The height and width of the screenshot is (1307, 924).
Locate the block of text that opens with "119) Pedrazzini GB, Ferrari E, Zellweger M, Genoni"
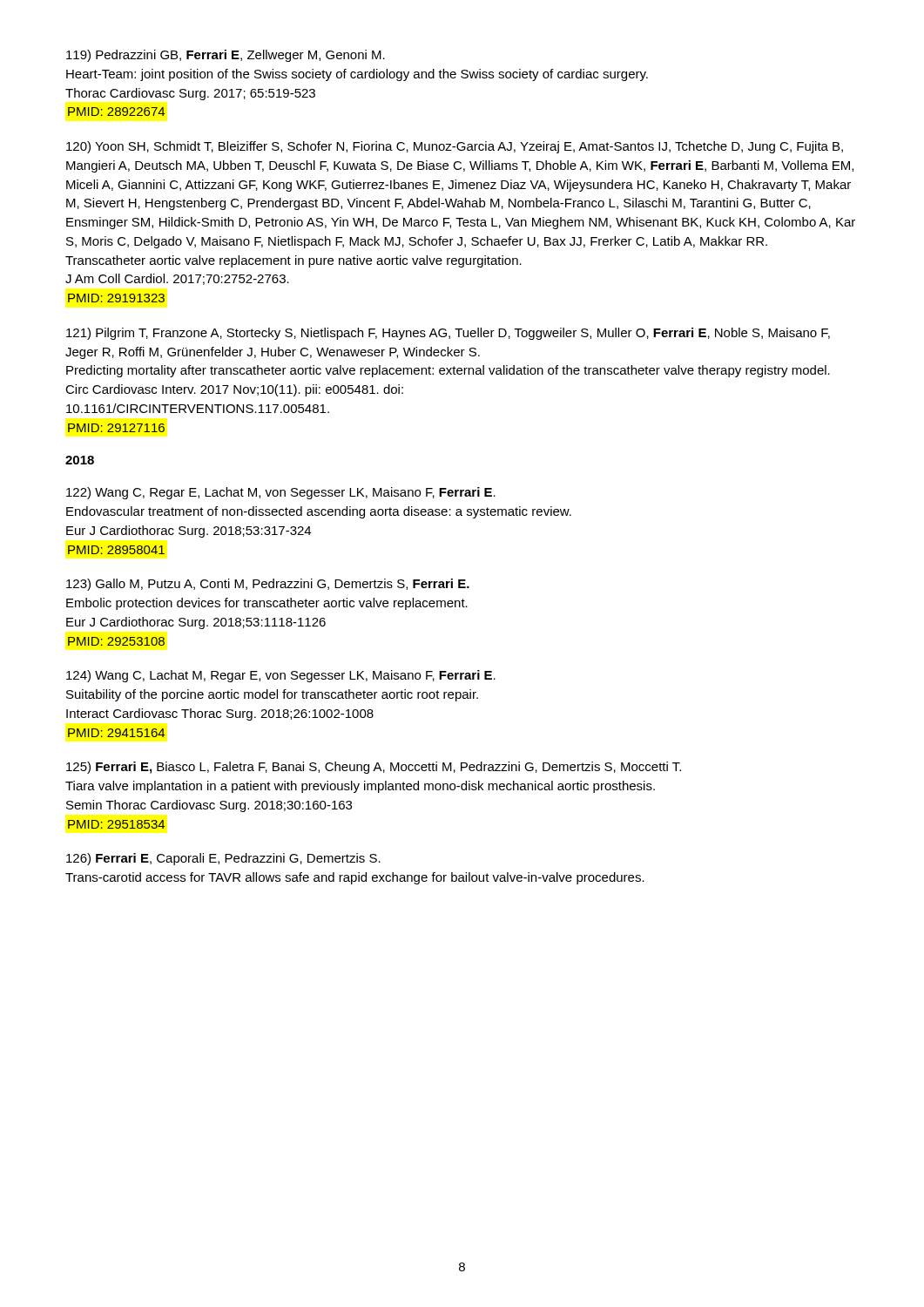pos(357,84)
